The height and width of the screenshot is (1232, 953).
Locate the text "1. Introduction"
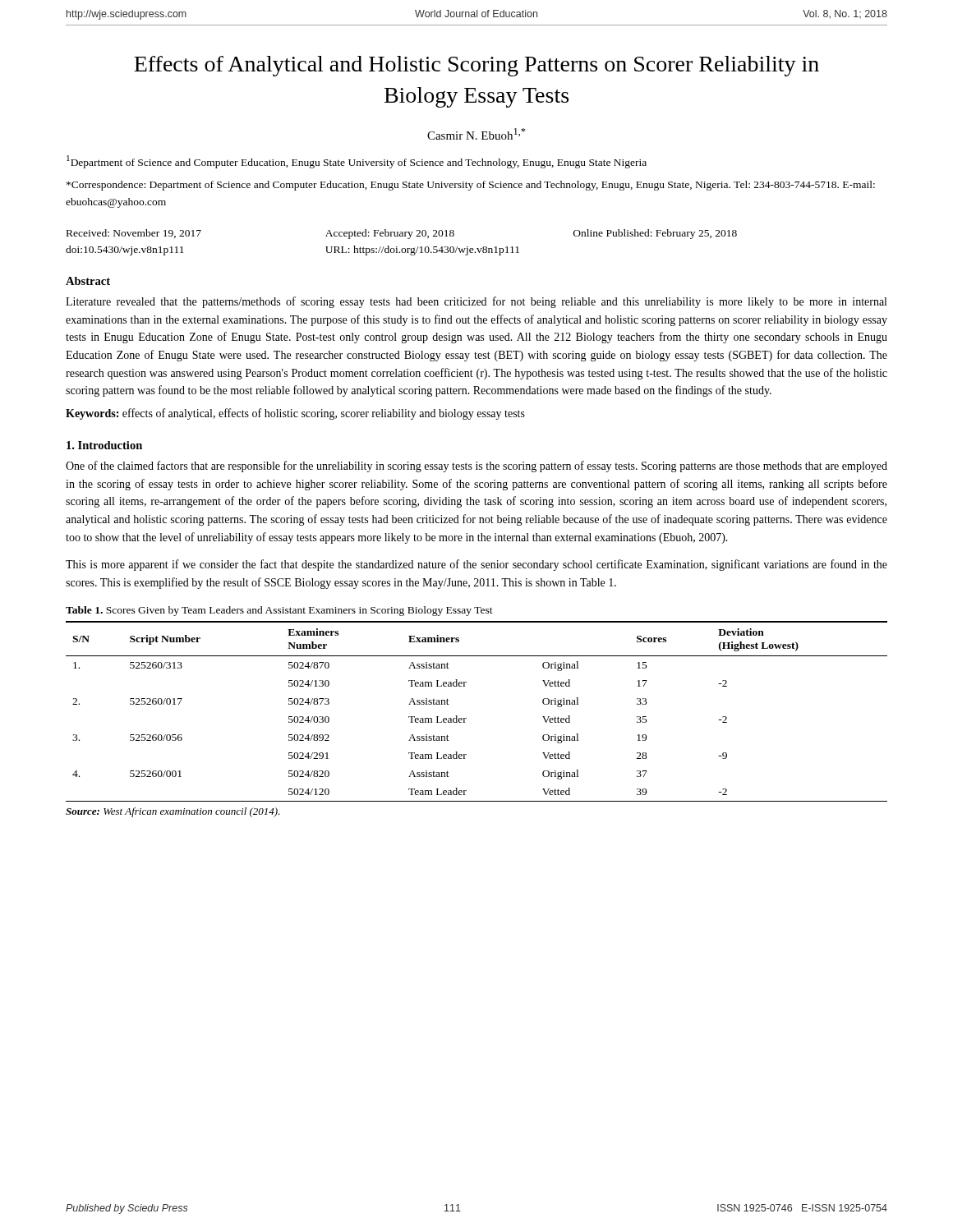point(104,445)
